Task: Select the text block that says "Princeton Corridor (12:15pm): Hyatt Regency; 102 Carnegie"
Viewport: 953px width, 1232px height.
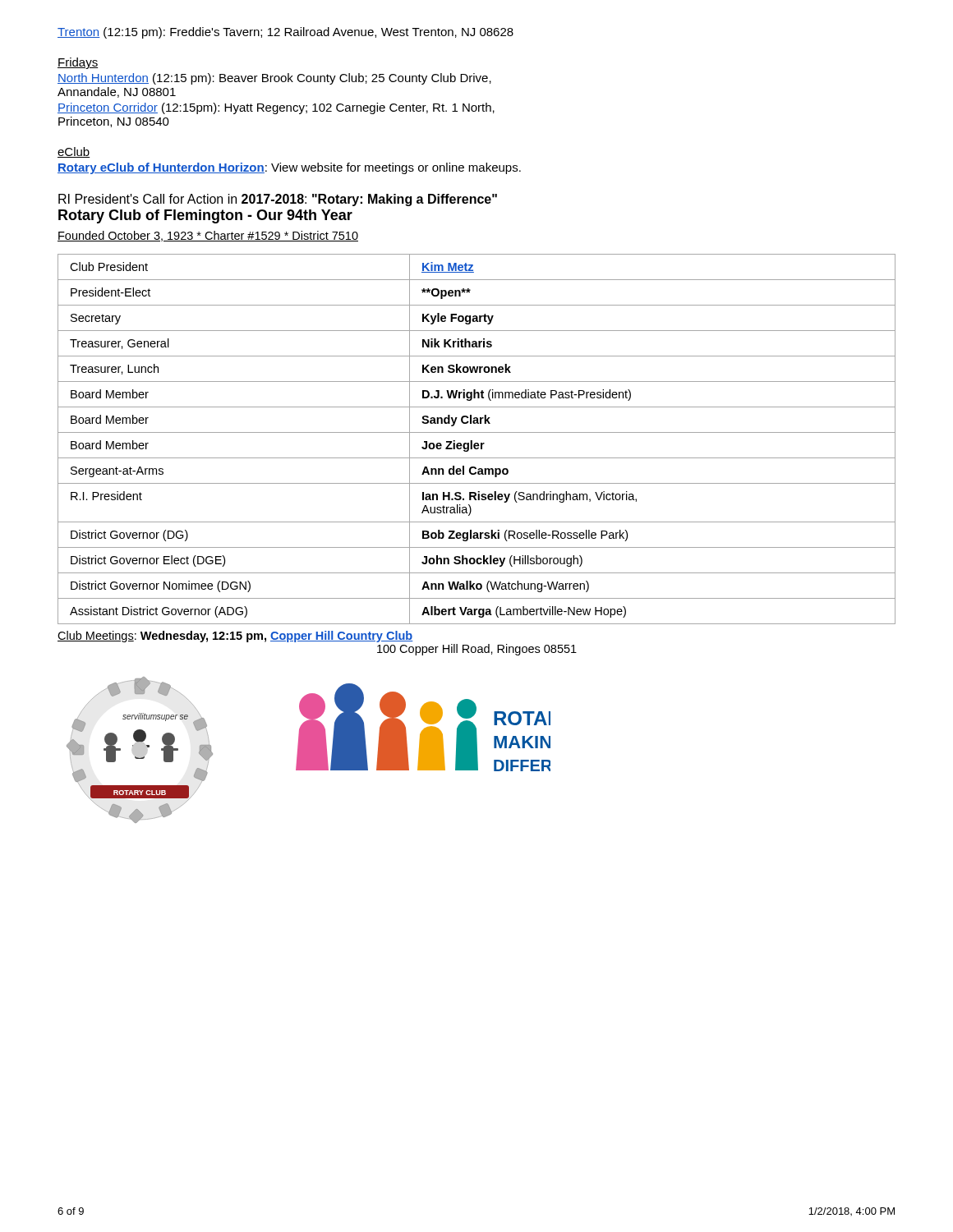Action: [276, 114]
